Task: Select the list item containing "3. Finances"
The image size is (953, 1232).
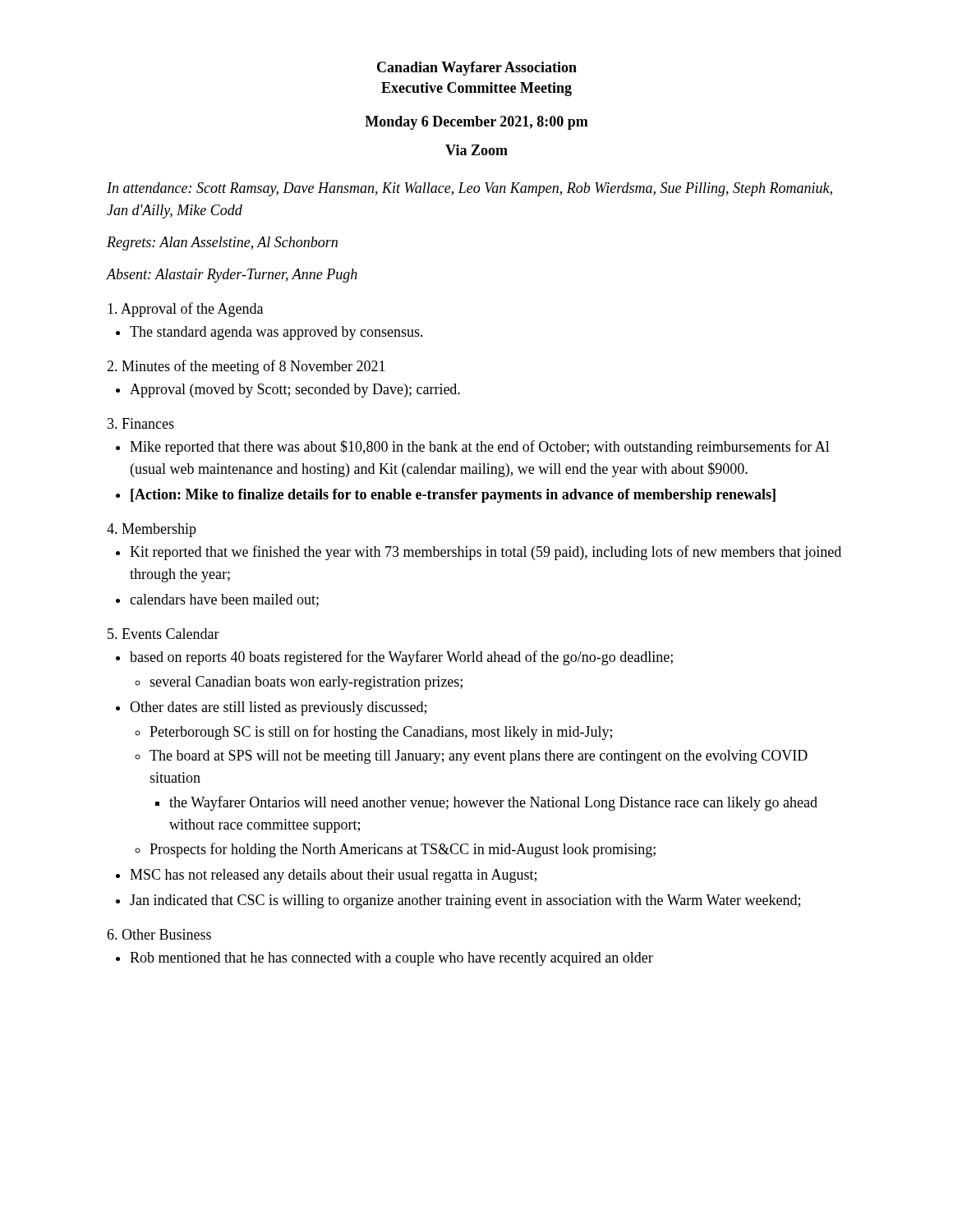Action: [x=140, y=424]
